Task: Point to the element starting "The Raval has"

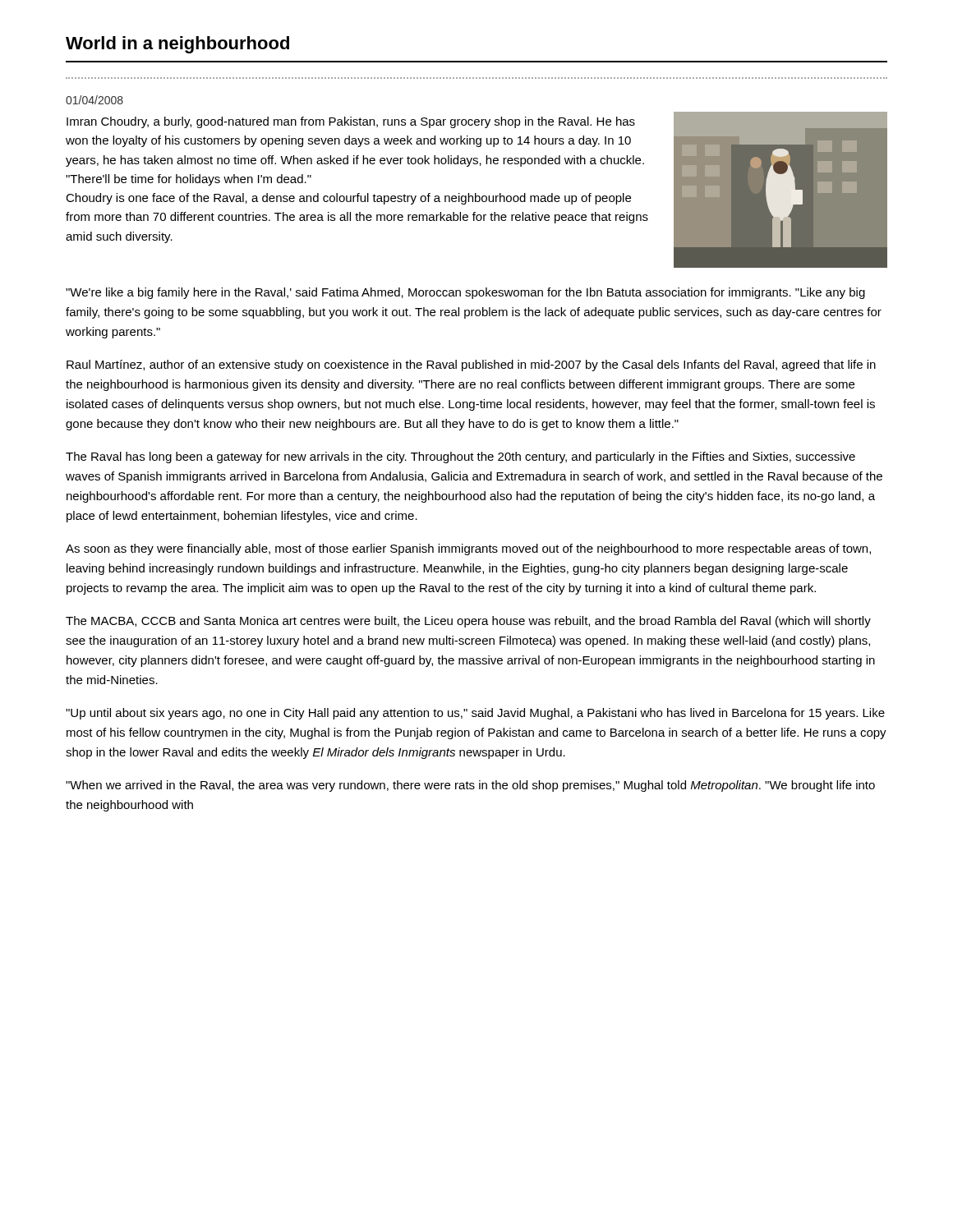Action: (474, 486)
